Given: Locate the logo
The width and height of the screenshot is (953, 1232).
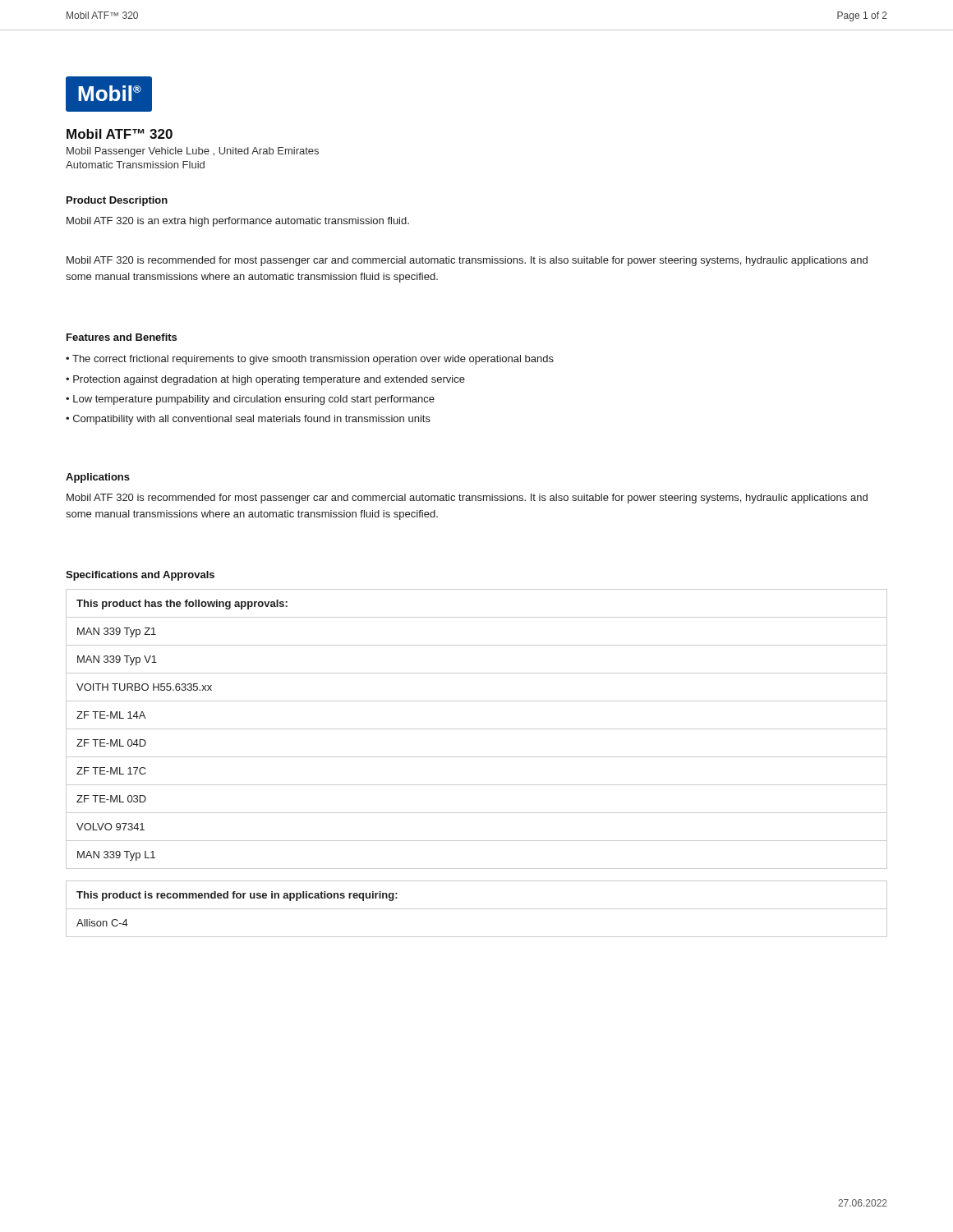Looking at the screenshot, I should coord(476,94).
